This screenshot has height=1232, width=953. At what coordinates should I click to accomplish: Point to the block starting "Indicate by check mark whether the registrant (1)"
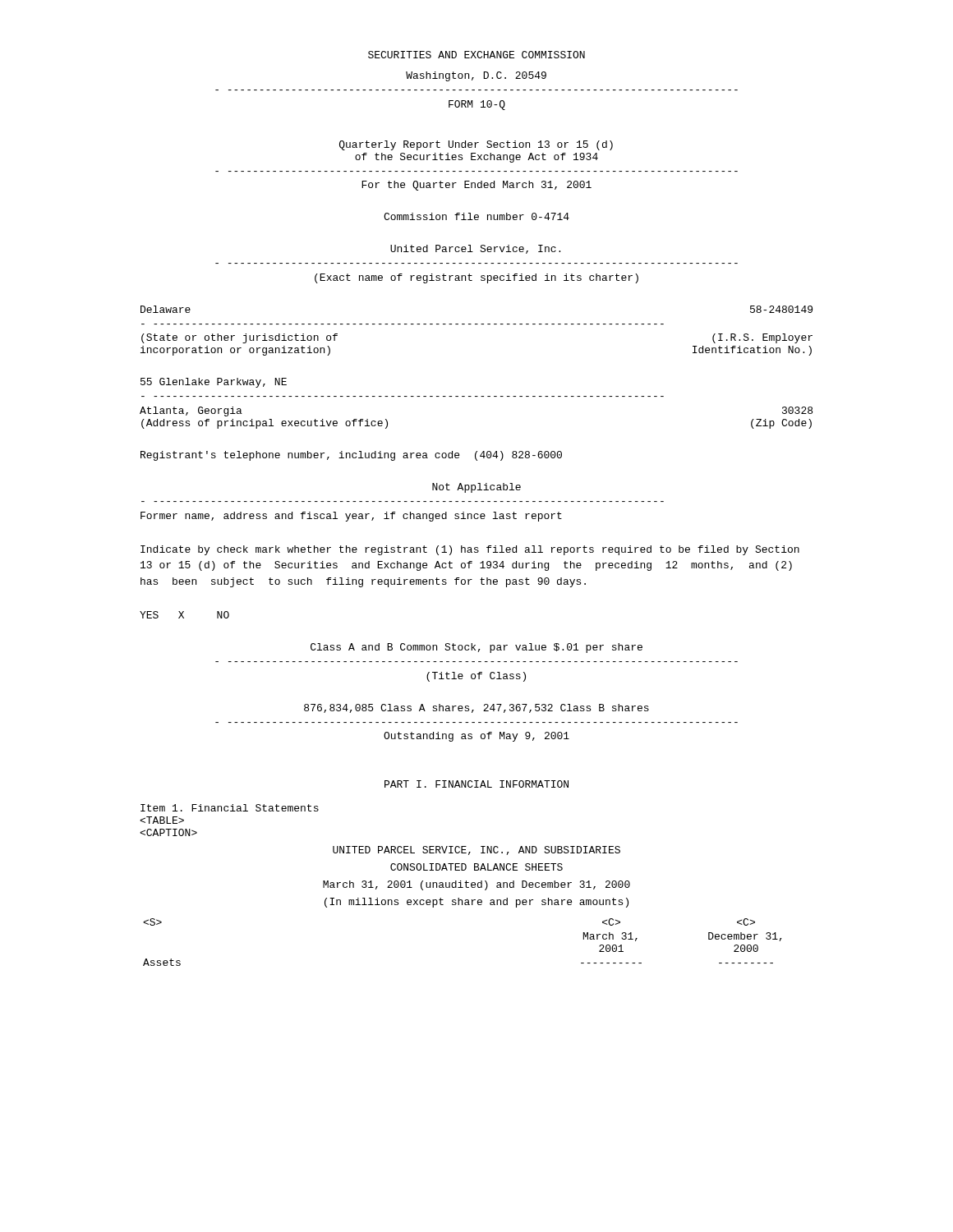[x=470, y=565]
